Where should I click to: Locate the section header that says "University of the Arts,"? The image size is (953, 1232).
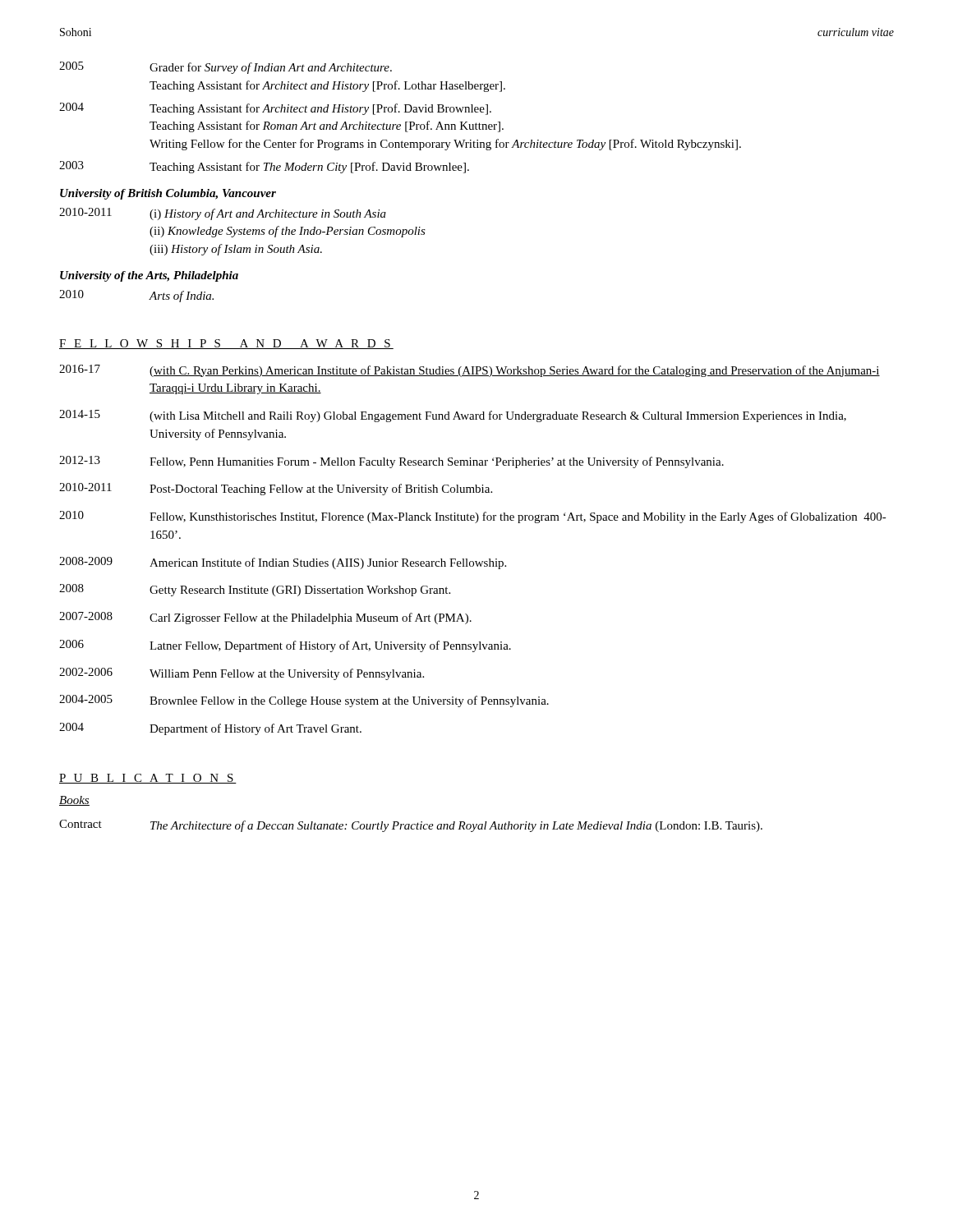[x=149, y=275]
